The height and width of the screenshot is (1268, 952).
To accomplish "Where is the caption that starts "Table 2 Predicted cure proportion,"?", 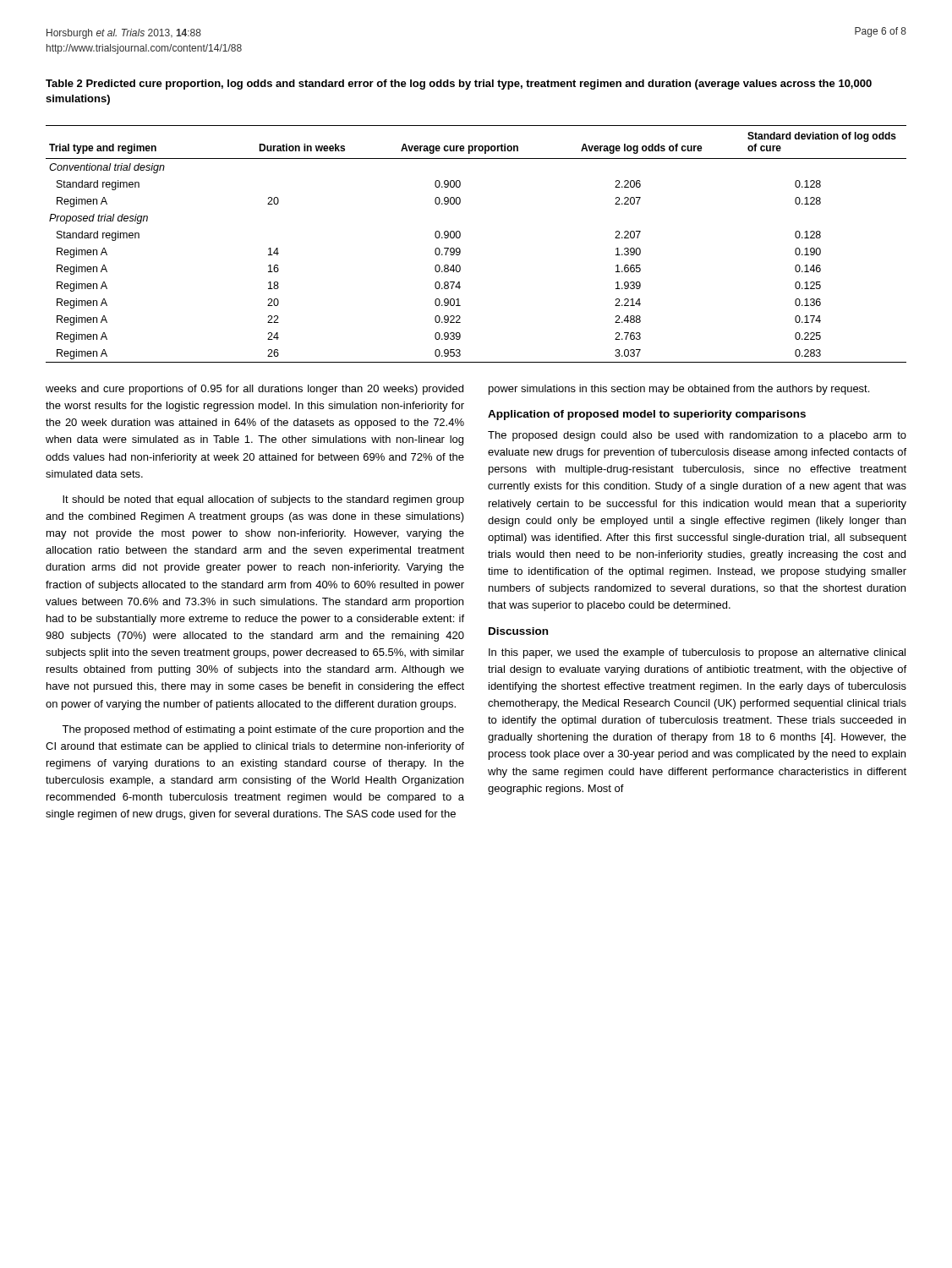I will [x=459, y=91].
